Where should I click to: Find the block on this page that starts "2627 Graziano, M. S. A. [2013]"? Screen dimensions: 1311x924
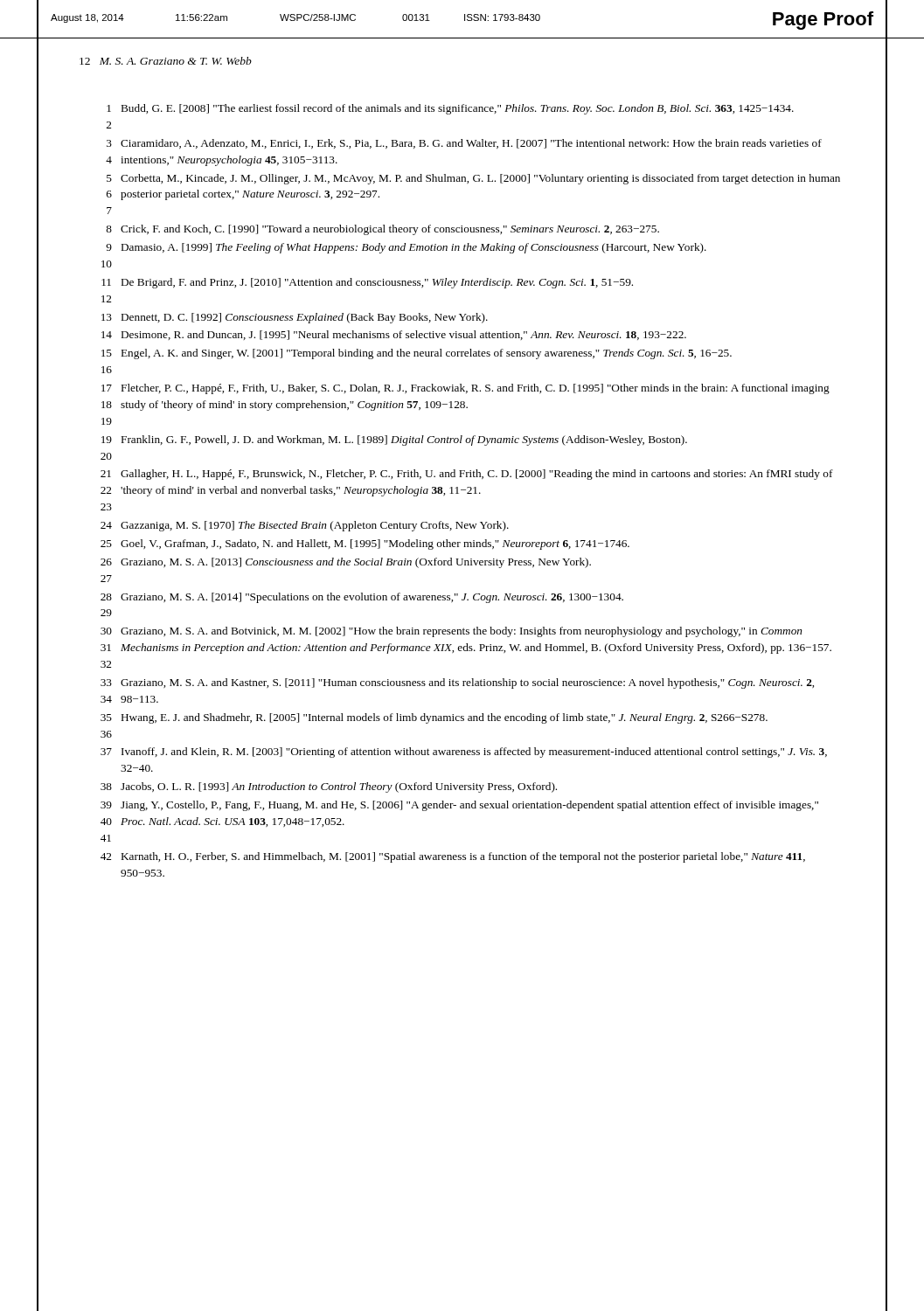pyautogui.click(x=462, y=570)
